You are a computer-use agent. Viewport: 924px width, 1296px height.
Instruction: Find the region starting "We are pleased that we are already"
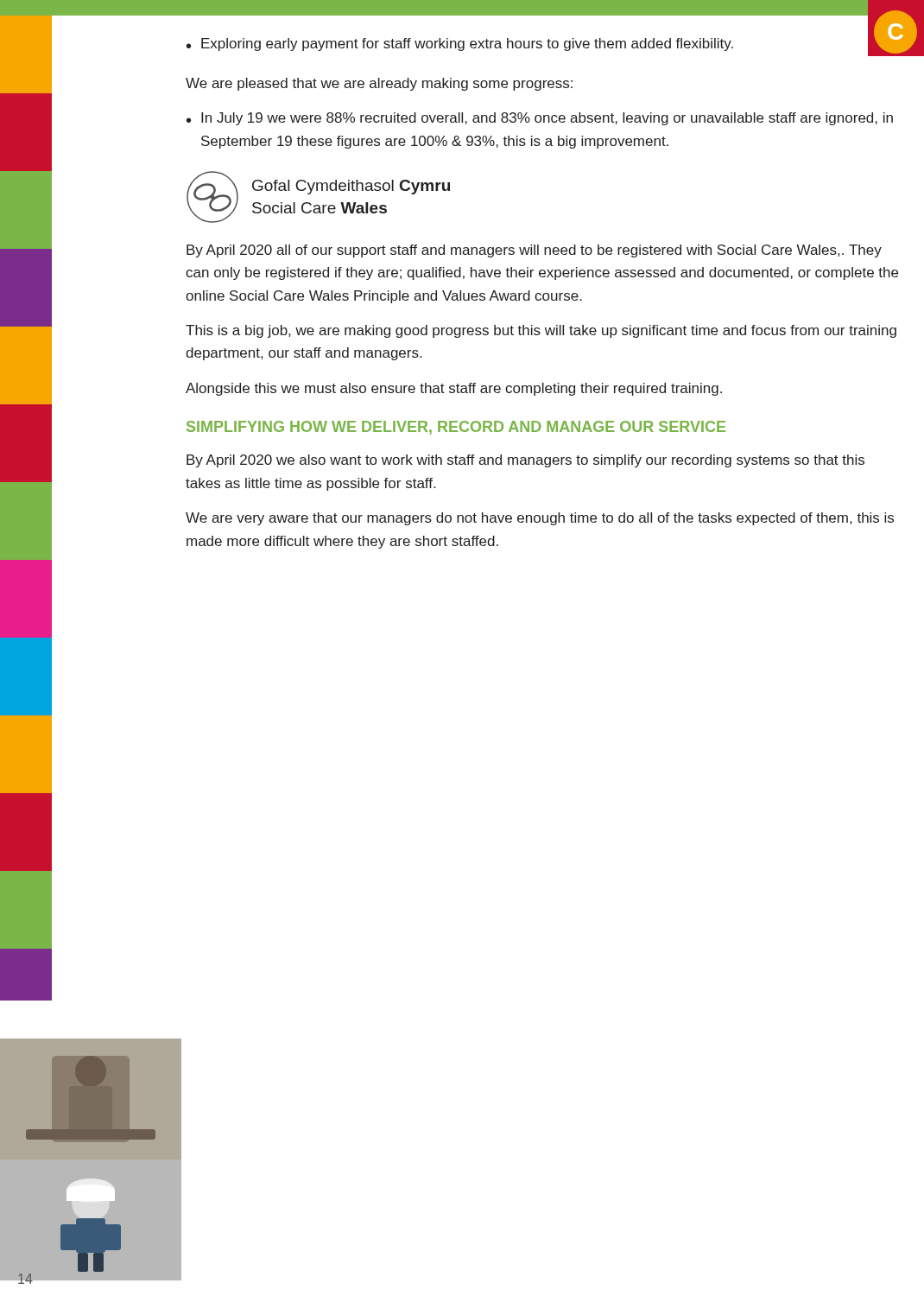[380, 83]
